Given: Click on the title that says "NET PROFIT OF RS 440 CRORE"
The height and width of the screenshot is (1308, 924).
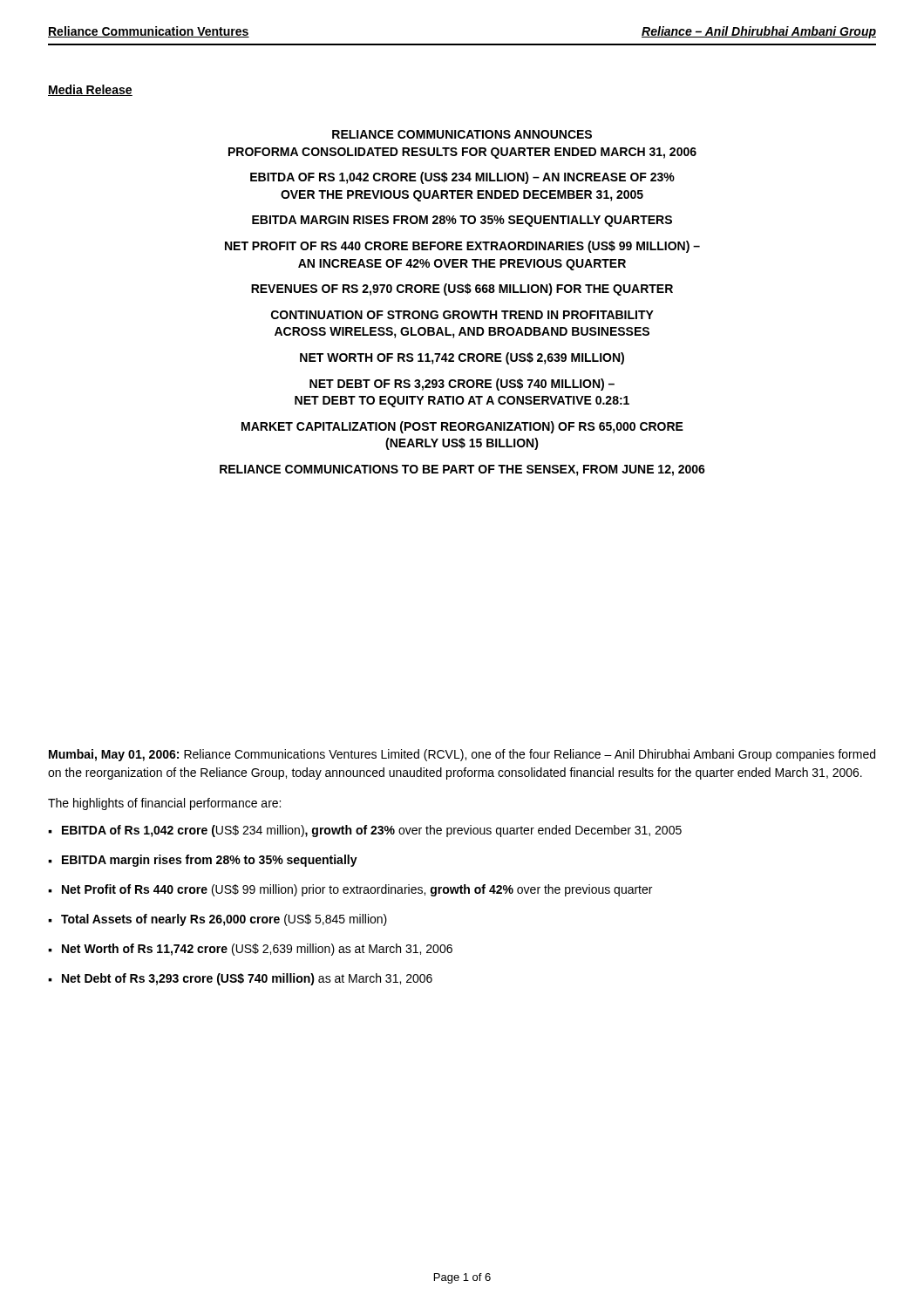Looking at the screenshot, I should point(462,254).
